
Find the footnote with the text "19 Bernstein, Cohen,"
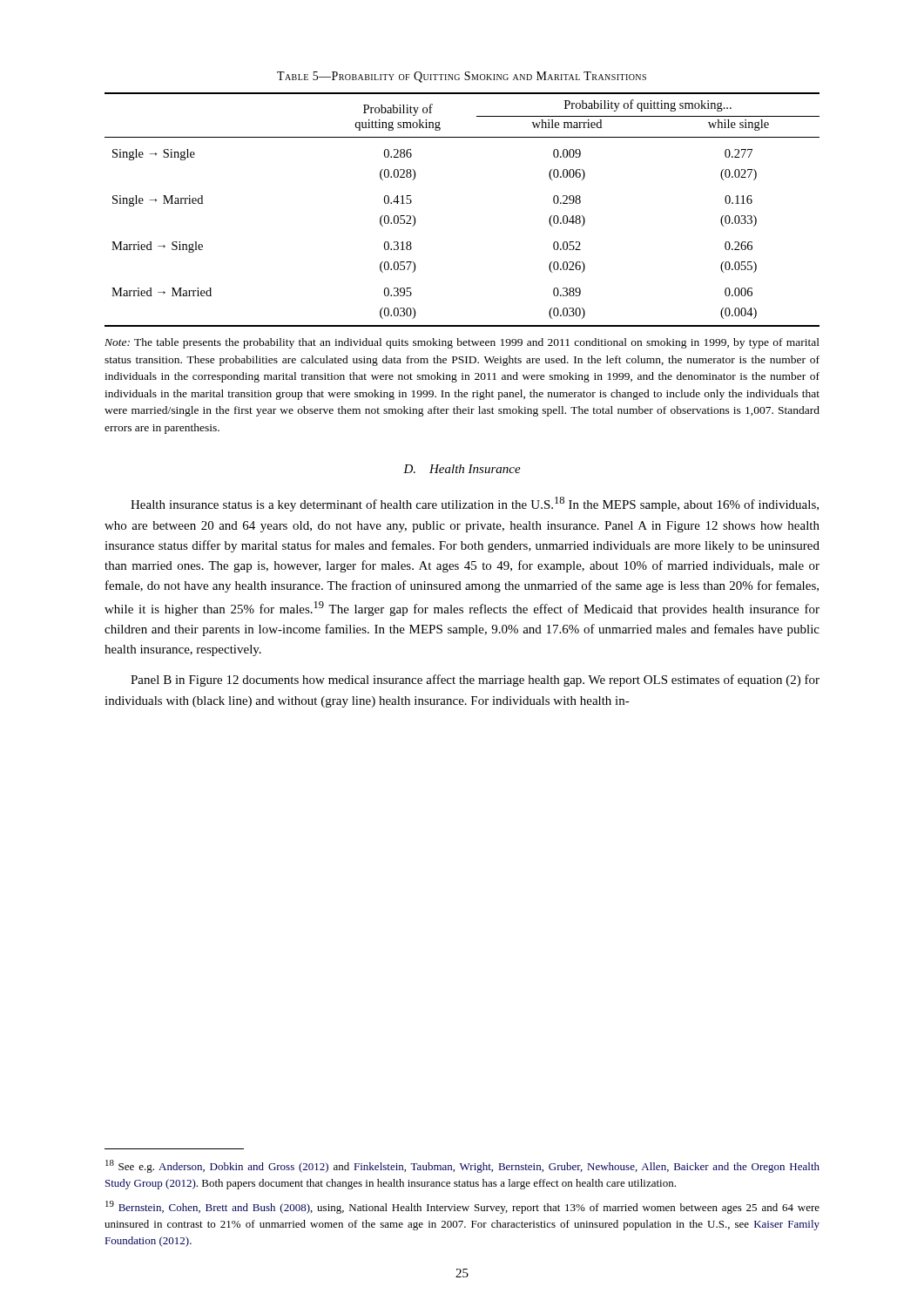pyautogui.click(x=462, y=1223)
